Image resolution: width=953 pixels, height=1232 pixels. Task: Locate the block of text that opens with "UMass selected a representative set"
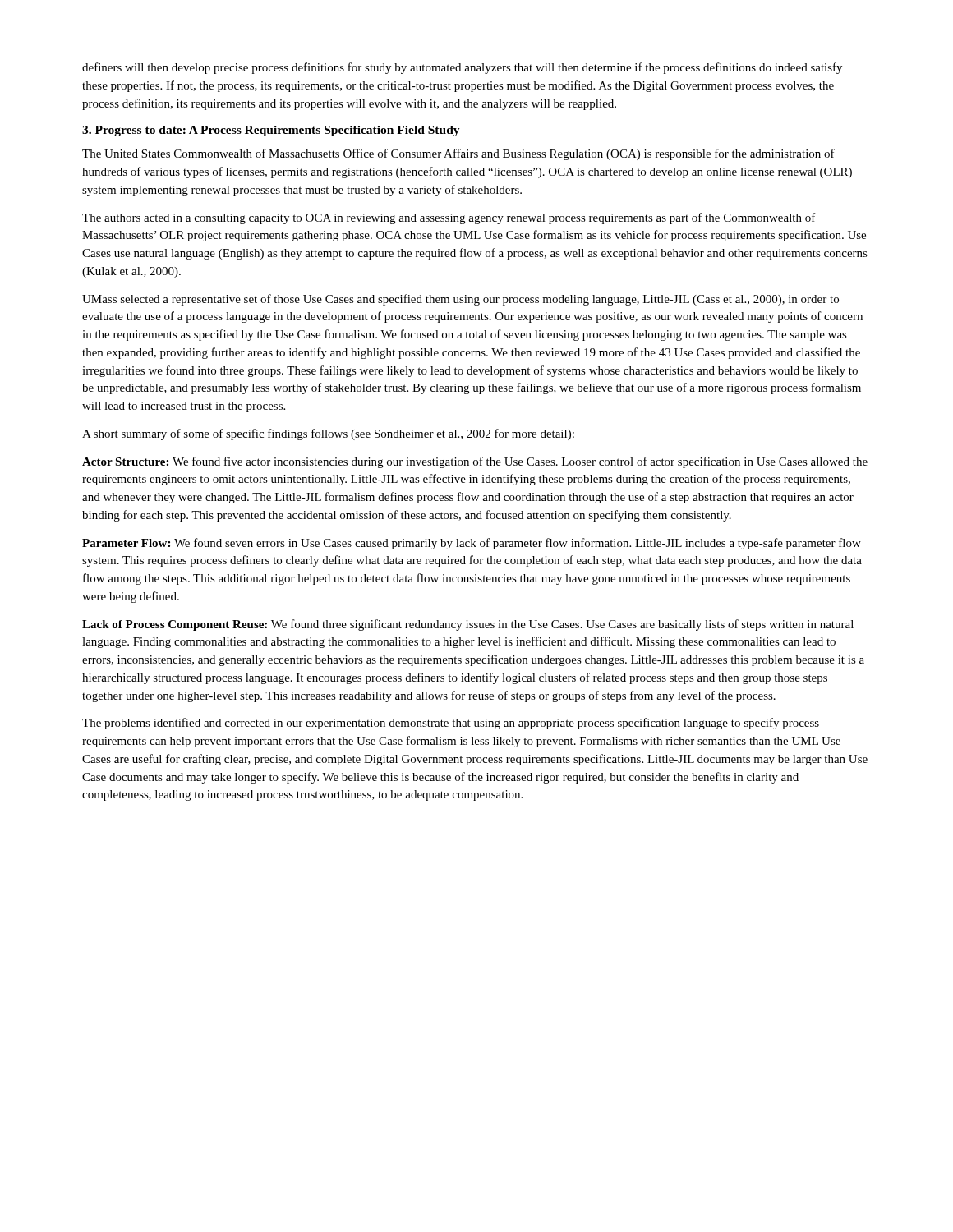(x=476, y=353)
